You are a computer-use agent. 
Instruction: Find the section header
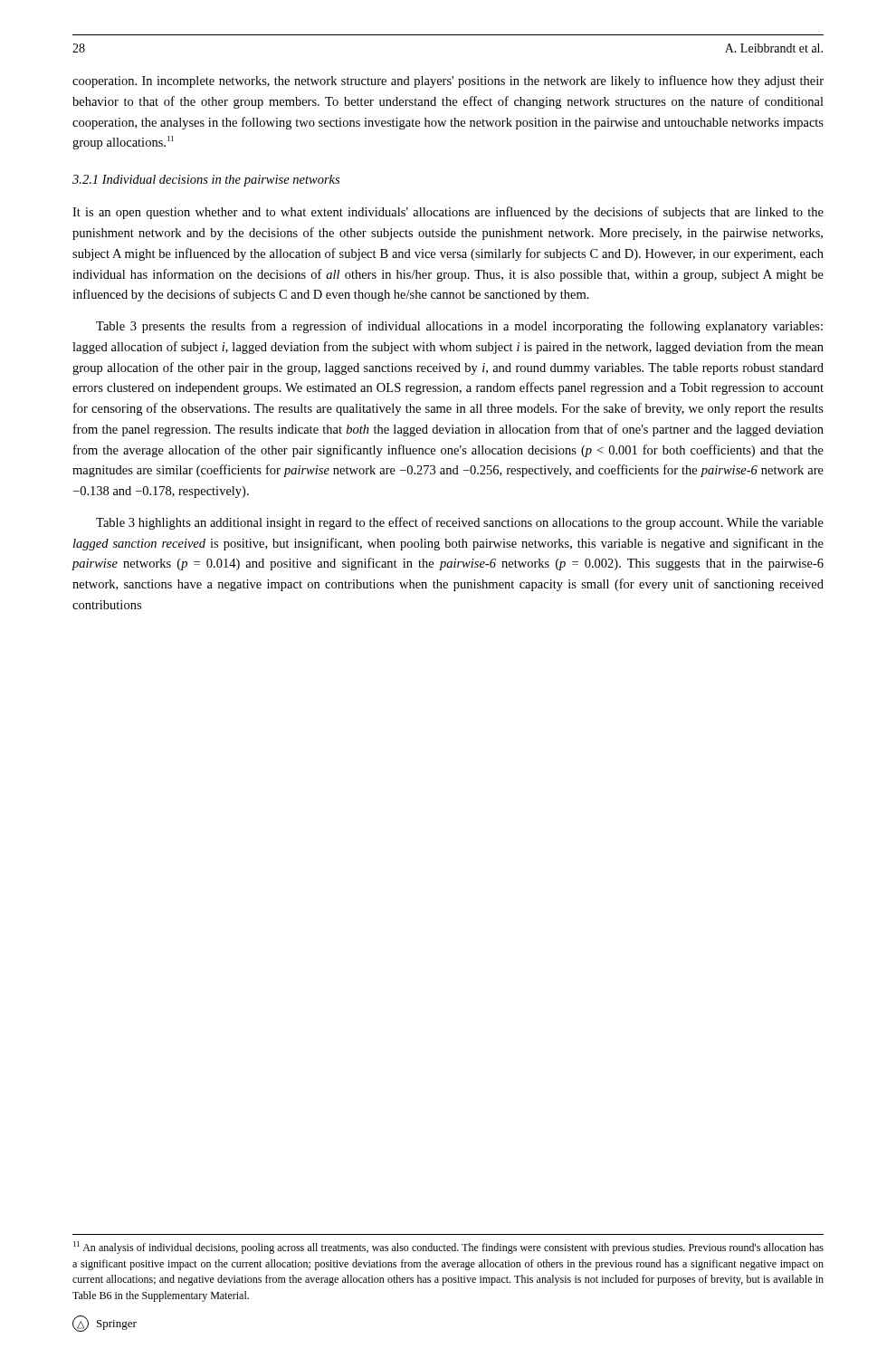coord(206,179)
